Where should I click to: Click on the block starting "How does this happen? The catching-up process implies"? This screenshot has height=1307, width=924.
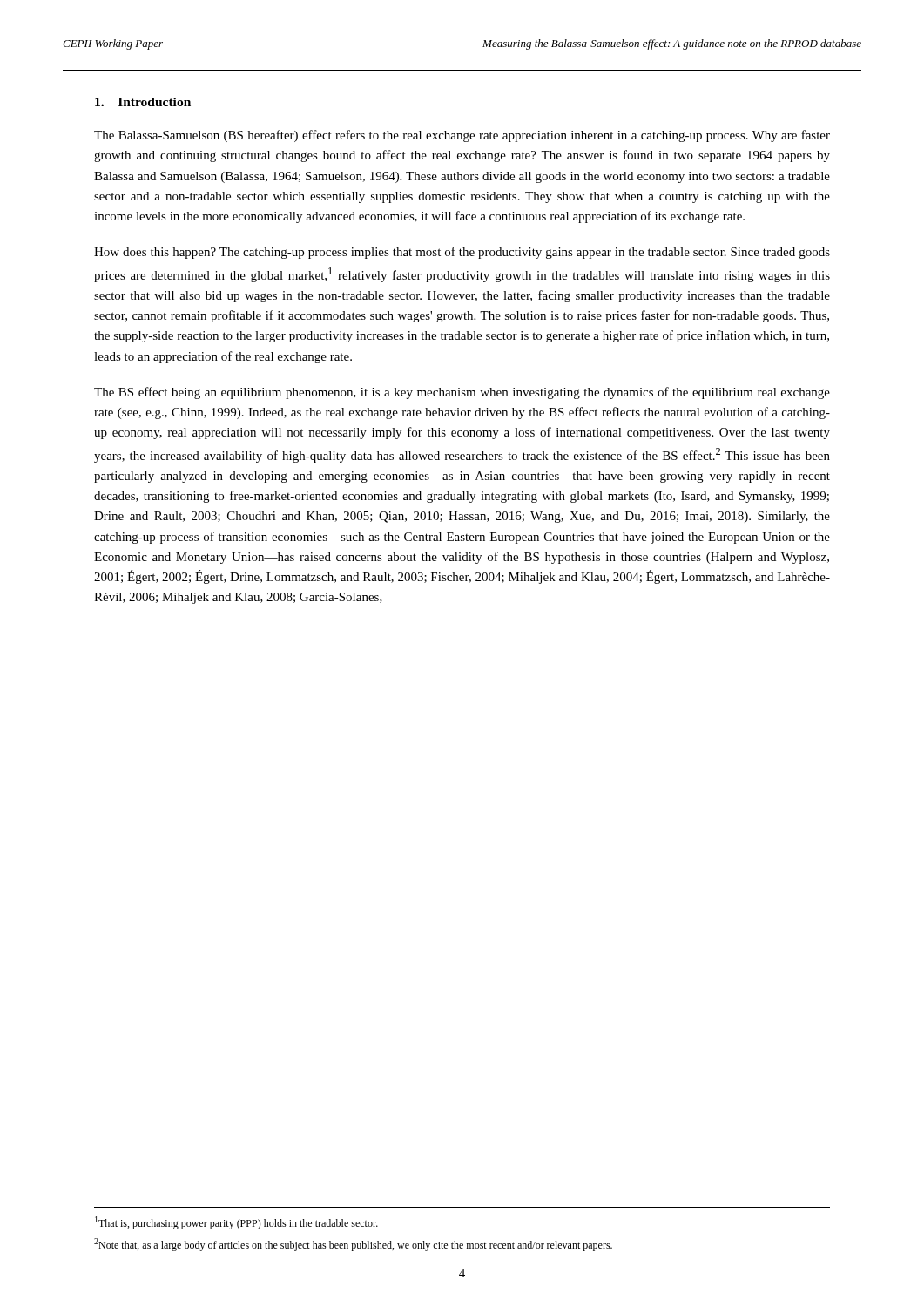click(x=462, y=304)
